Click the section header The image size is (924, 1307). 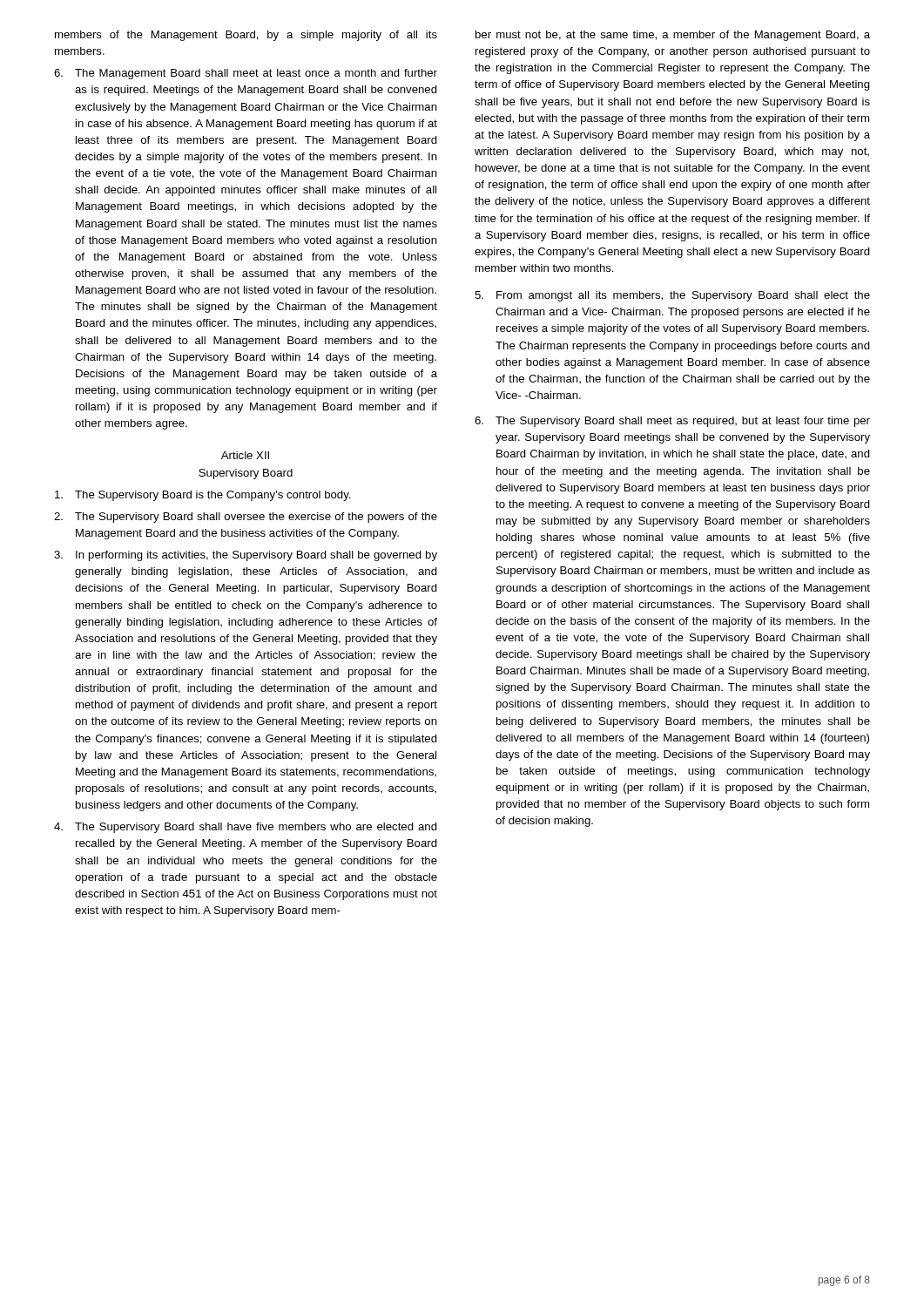(246, 464)
